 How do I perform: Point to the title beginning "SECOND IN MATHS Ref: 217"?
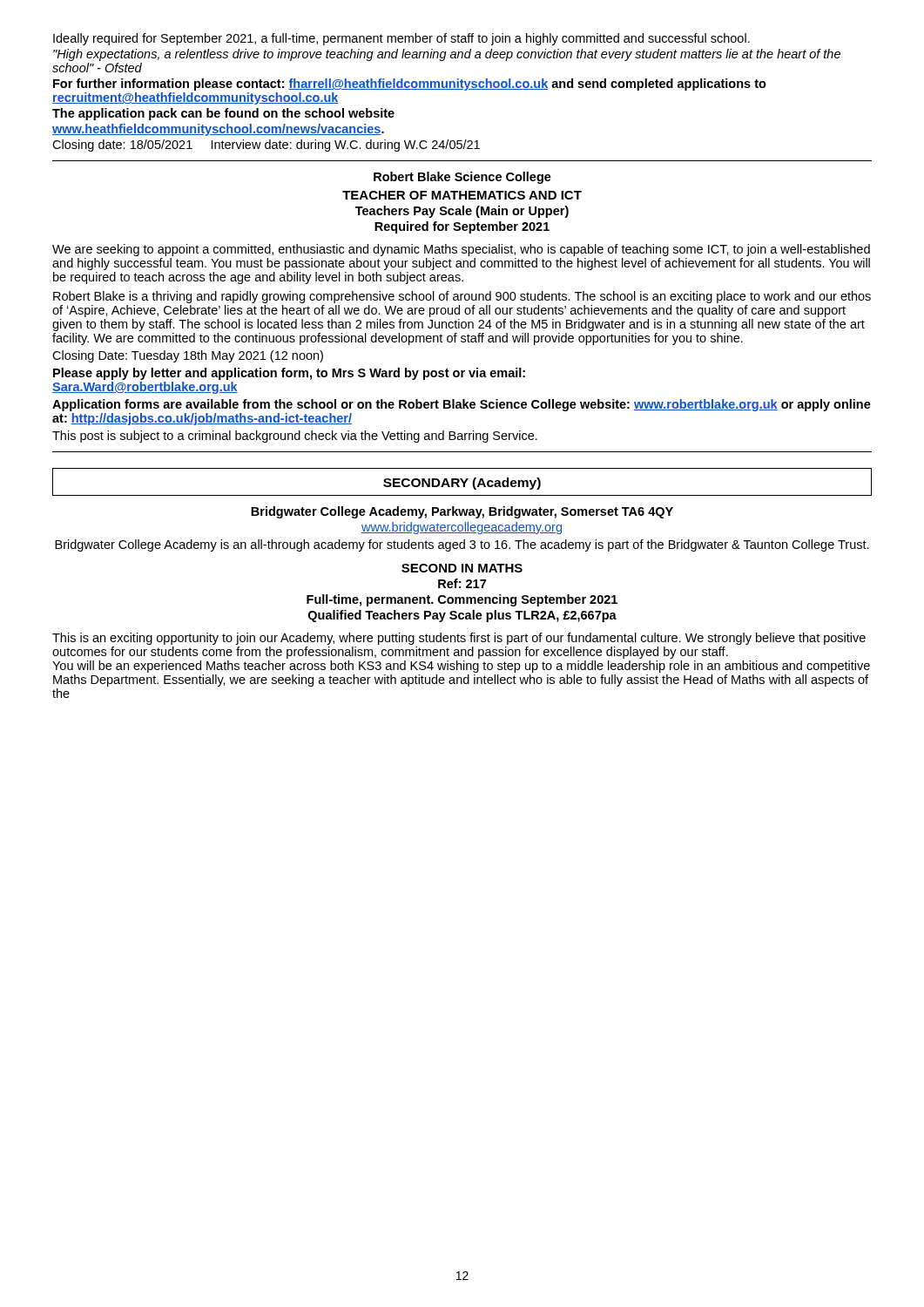pyautogui.click(x=462, y=591)
